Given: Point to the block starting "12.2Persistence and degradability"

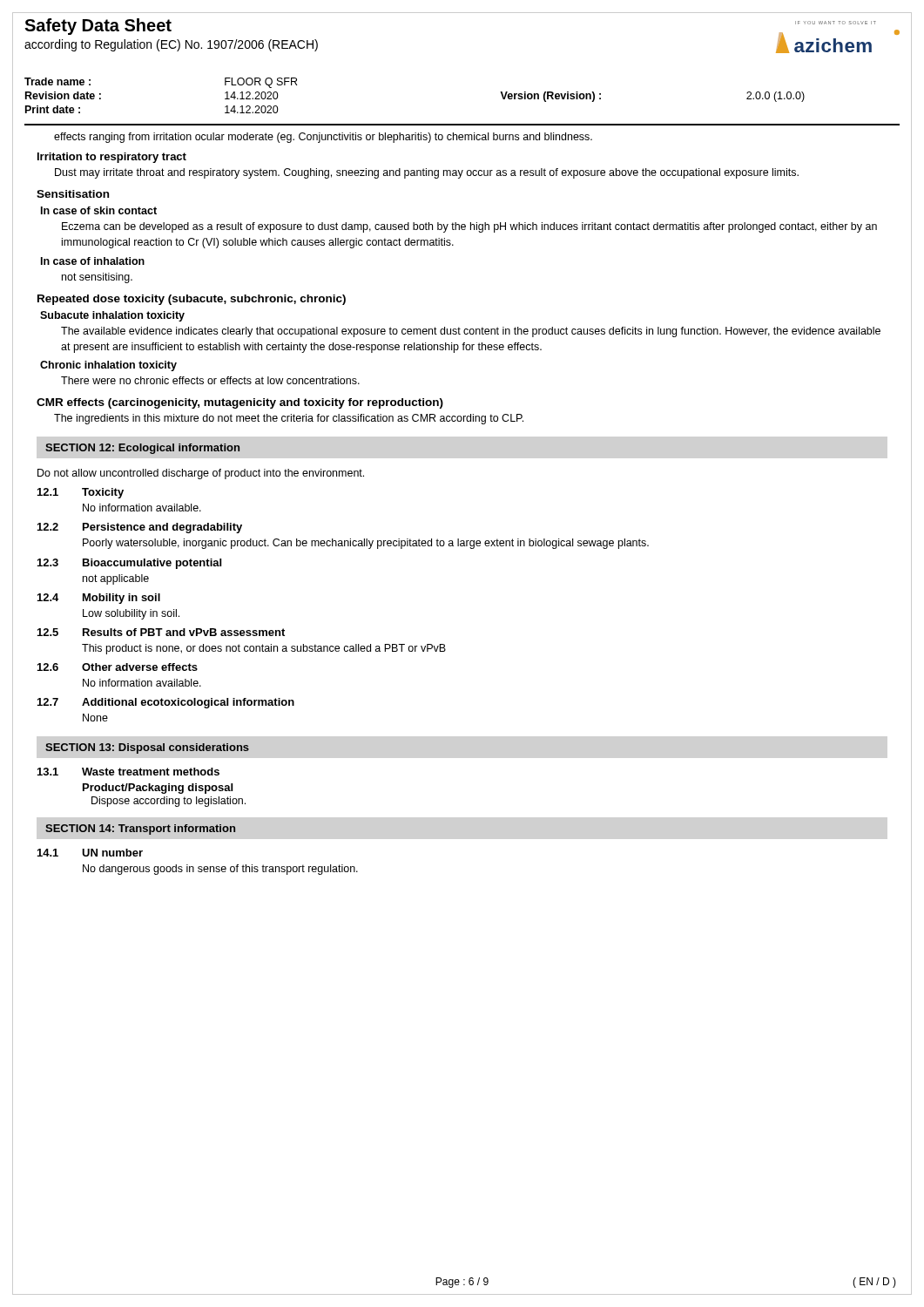Looking at the screenshot, I should pyautogui.click(x=139, y=527).
